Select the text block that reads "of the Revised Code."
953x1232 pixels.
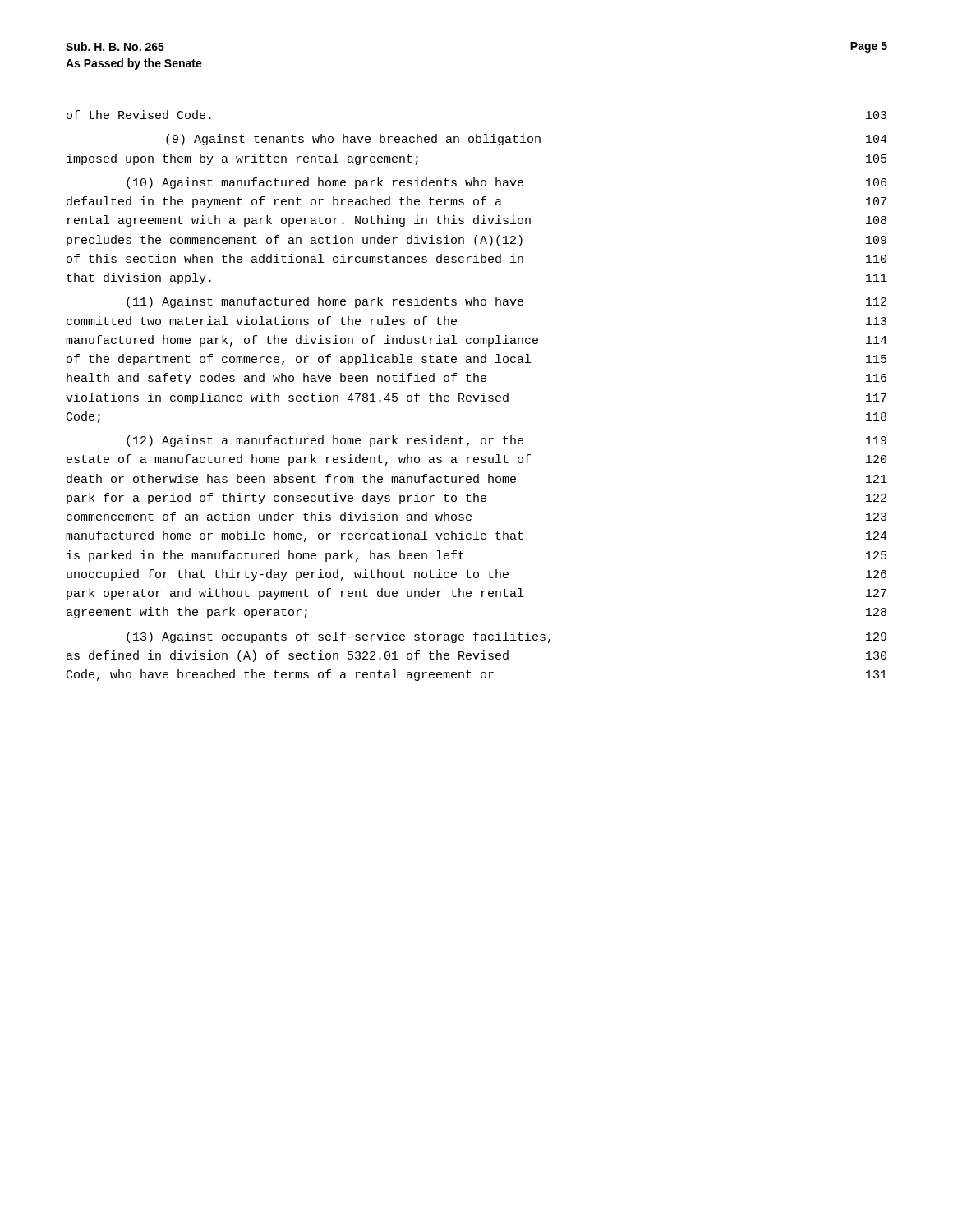tap(135, 115)
